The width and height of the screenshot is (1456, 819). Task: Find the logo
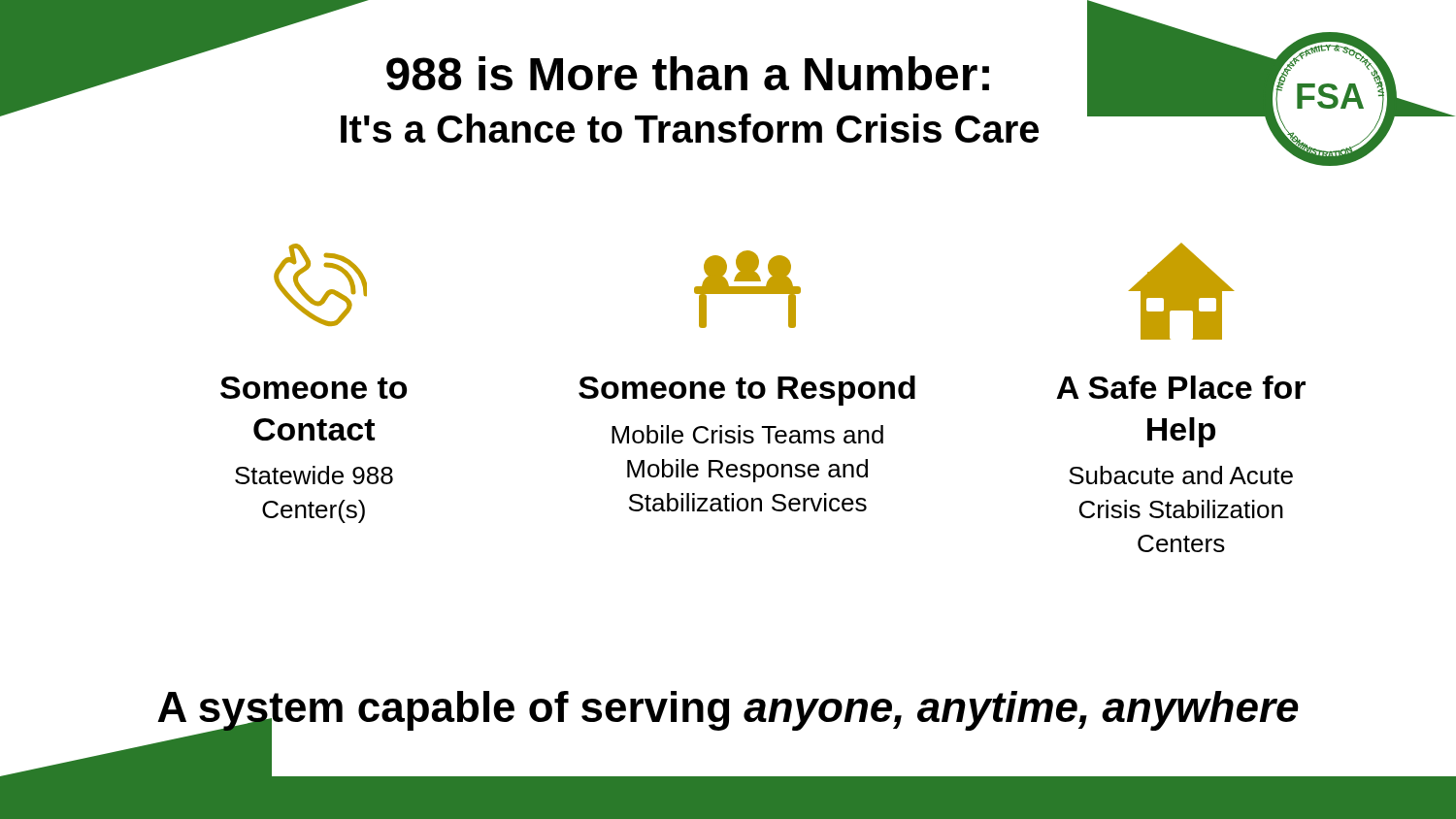tap(1330, 99)
